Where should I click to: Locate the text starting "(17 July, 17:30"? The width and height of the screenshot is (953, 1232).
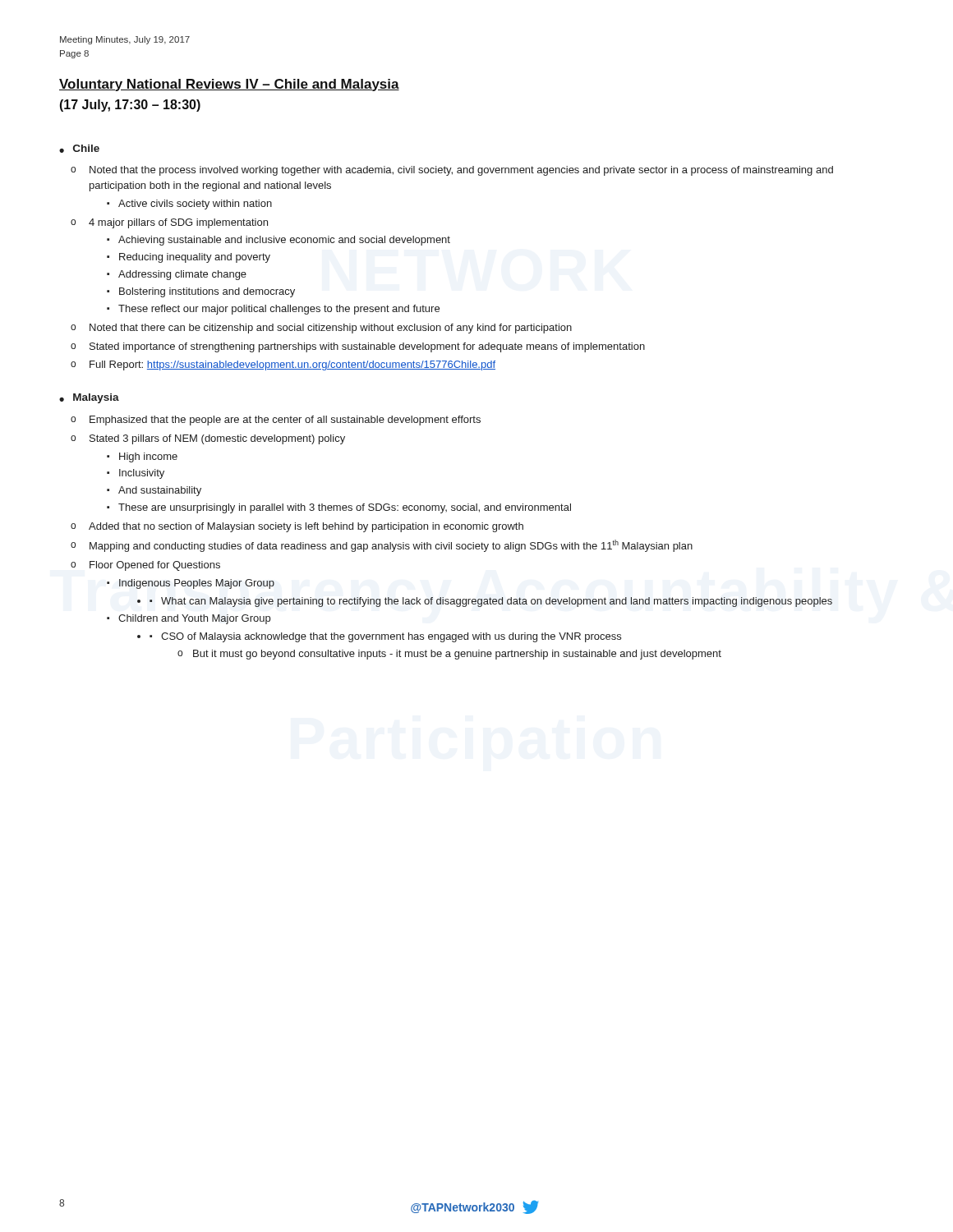tap(130, 104)
